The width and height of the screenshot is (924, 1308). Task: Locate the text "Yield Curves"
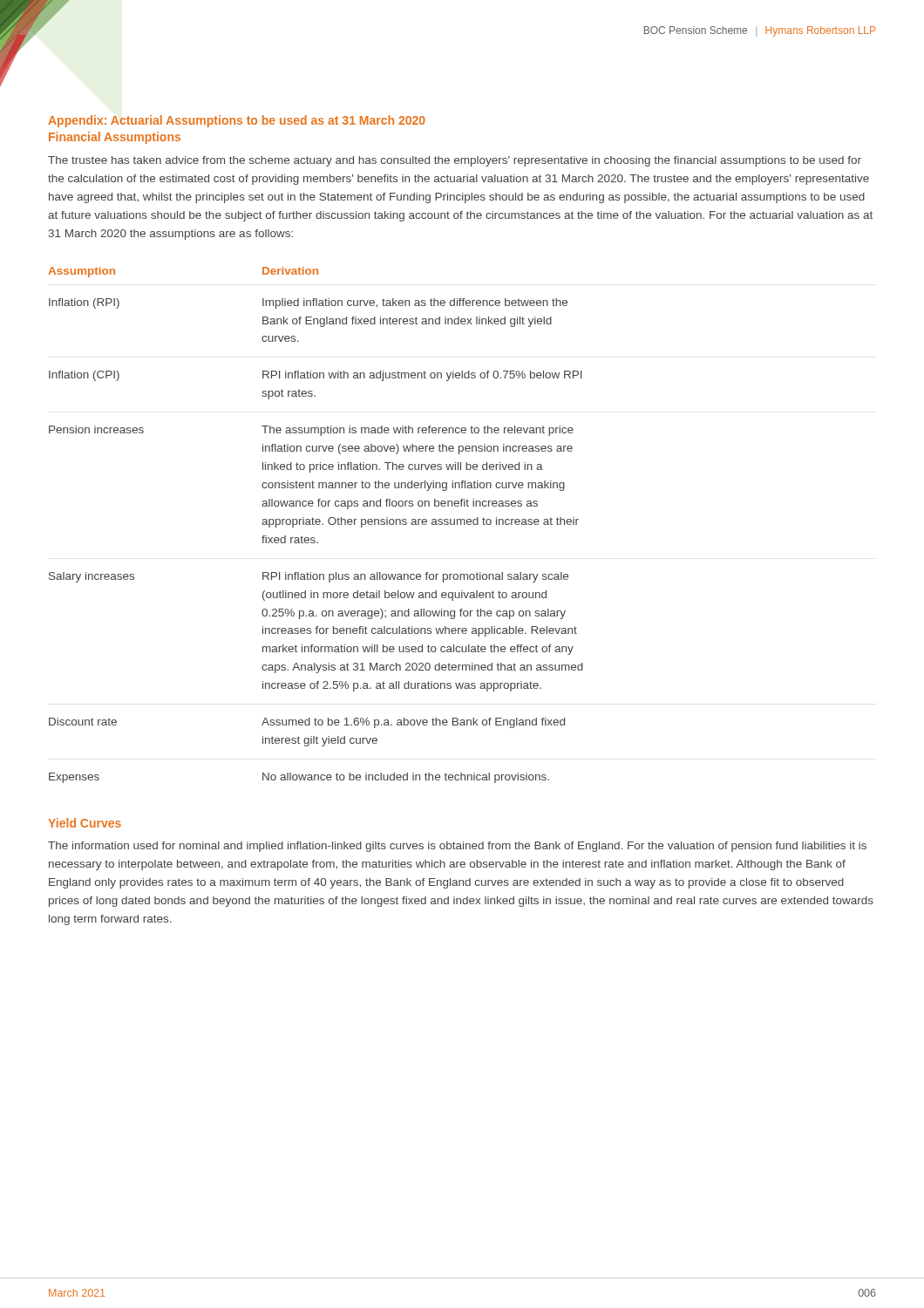point(85,823)
